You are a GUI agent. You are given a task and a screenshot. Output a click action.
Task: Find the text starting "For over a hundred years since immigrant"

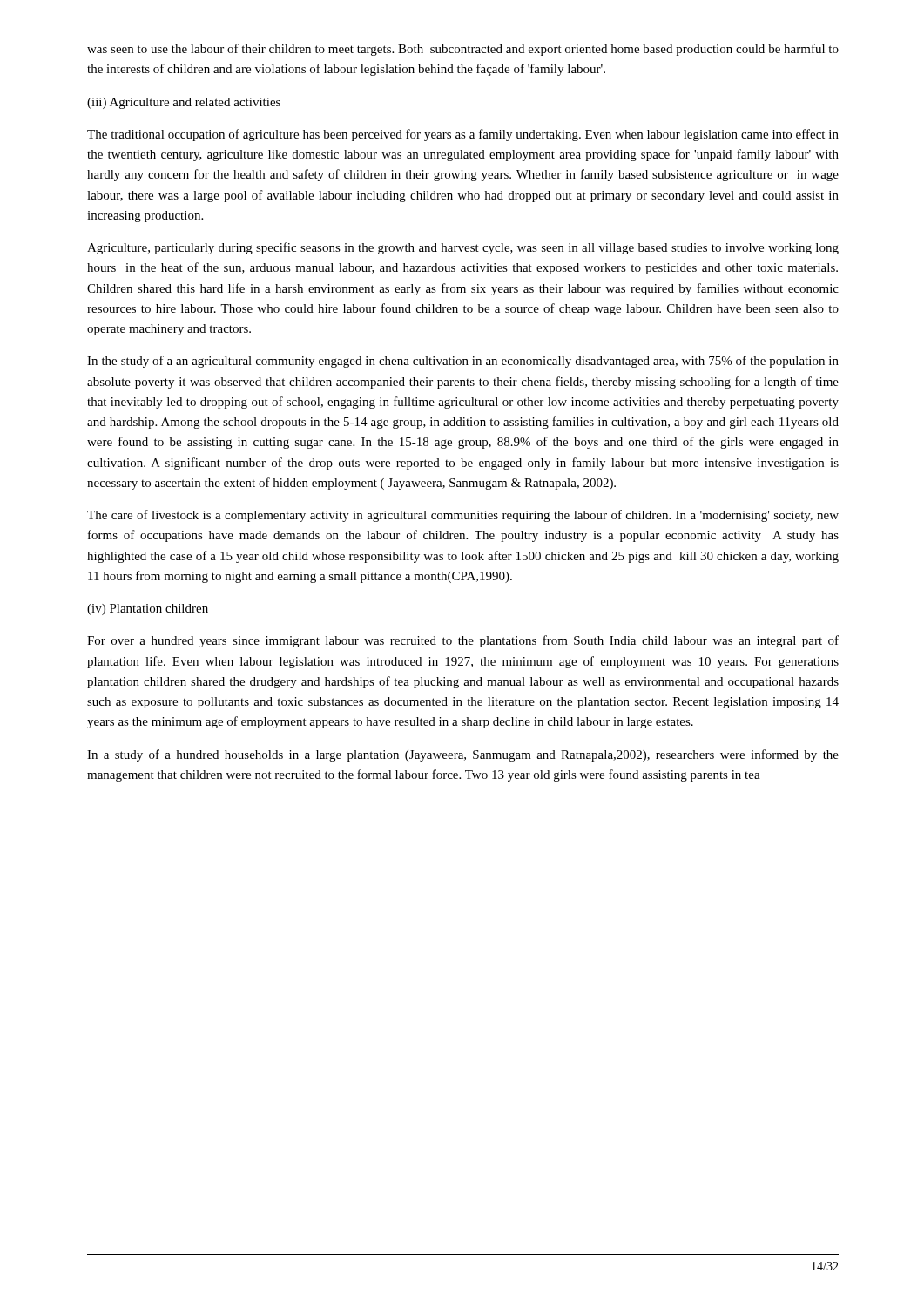[x=463, y=682]
